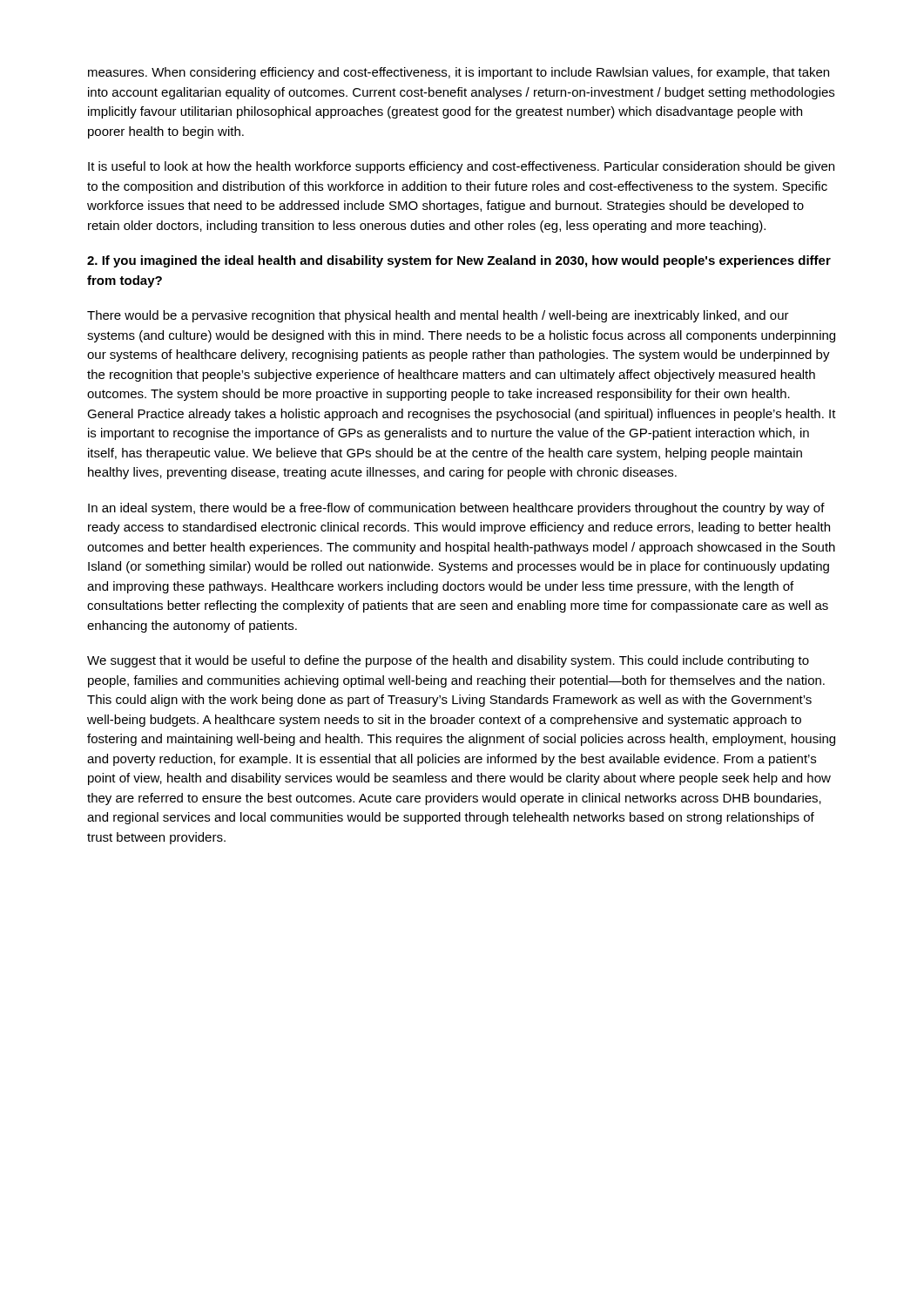Locate the section header that opens with "2. If you imagined the ideal health"
The width and height of the screenshot is (924, 1307).
coord(462,271)
